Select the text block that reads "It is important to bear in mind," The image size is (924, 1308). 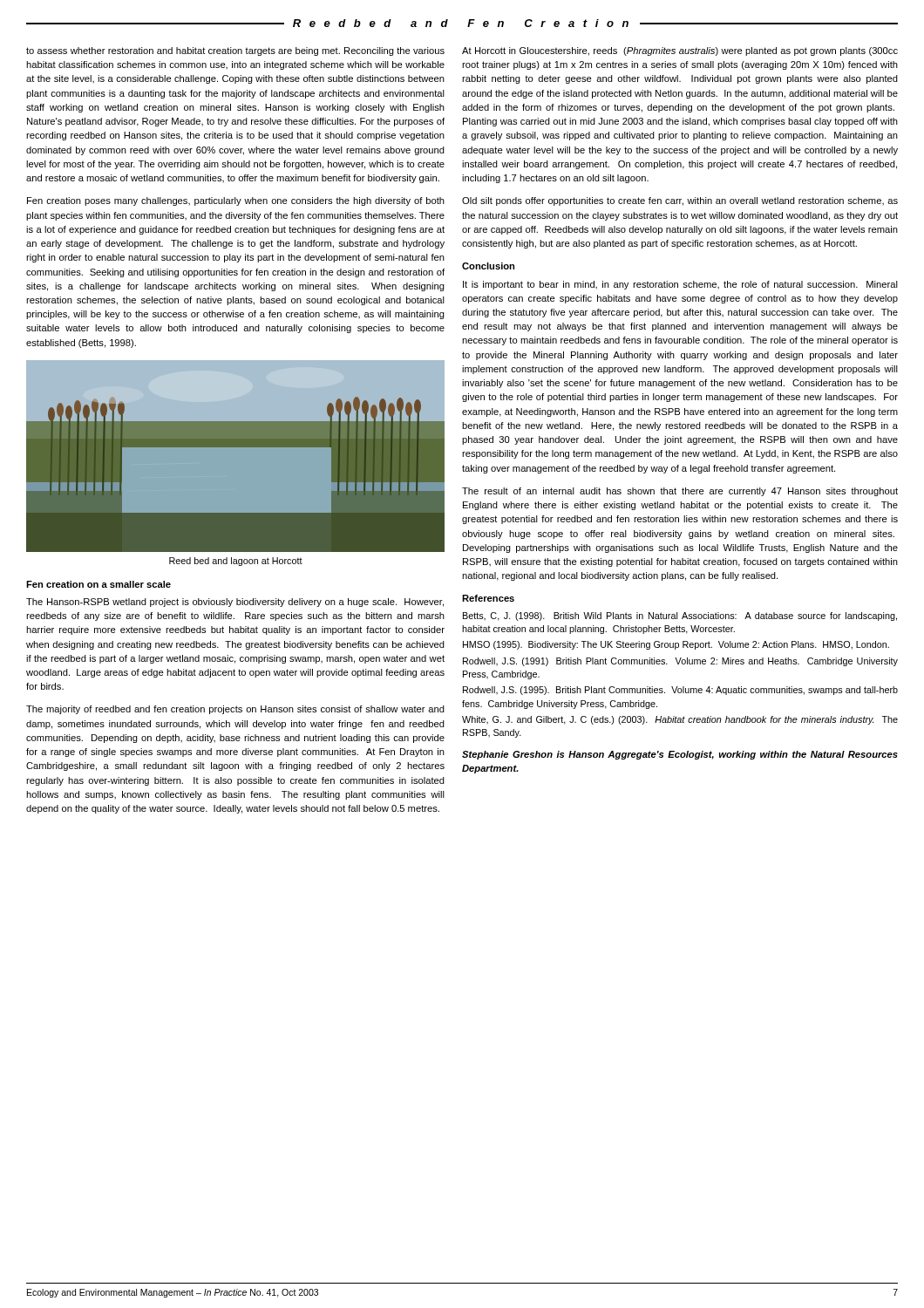point(680,376)
